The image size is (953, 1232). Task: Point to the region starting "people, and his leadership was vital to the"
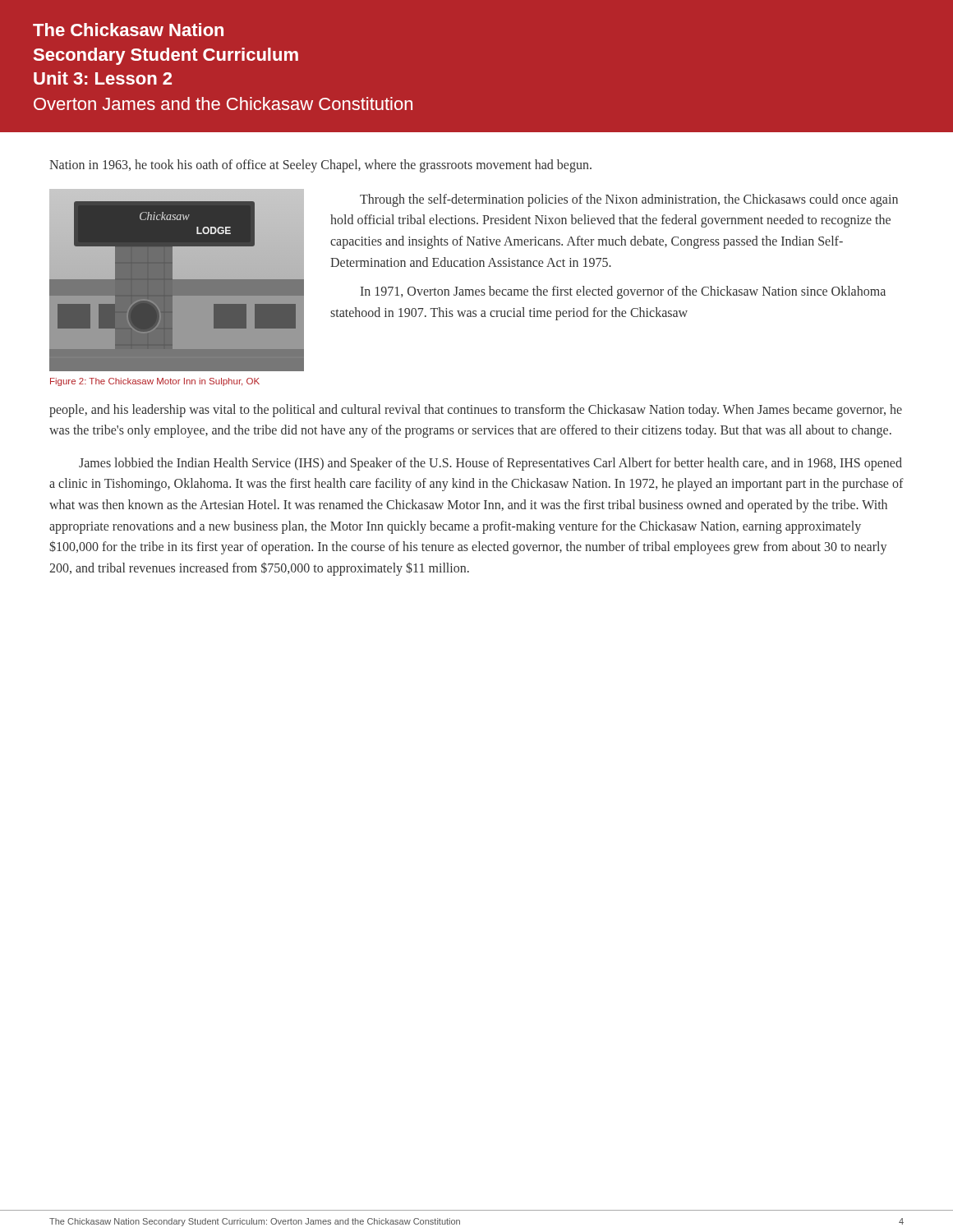pyautogui.click(x=476, y=420)
